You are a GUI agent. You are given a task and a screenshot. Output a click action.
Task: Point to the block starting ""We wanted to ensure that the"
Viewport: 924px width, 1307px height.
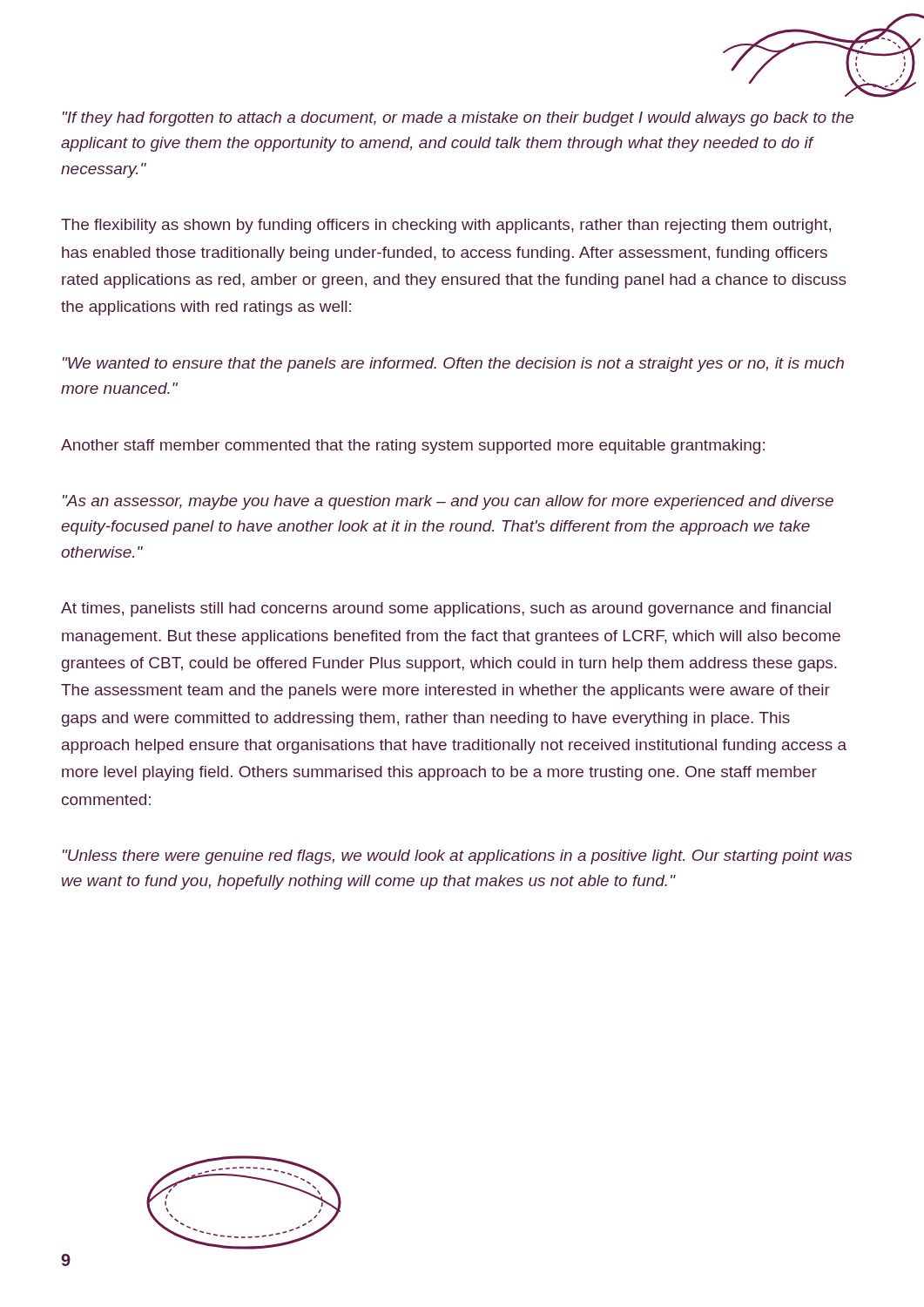click(453, 376)
